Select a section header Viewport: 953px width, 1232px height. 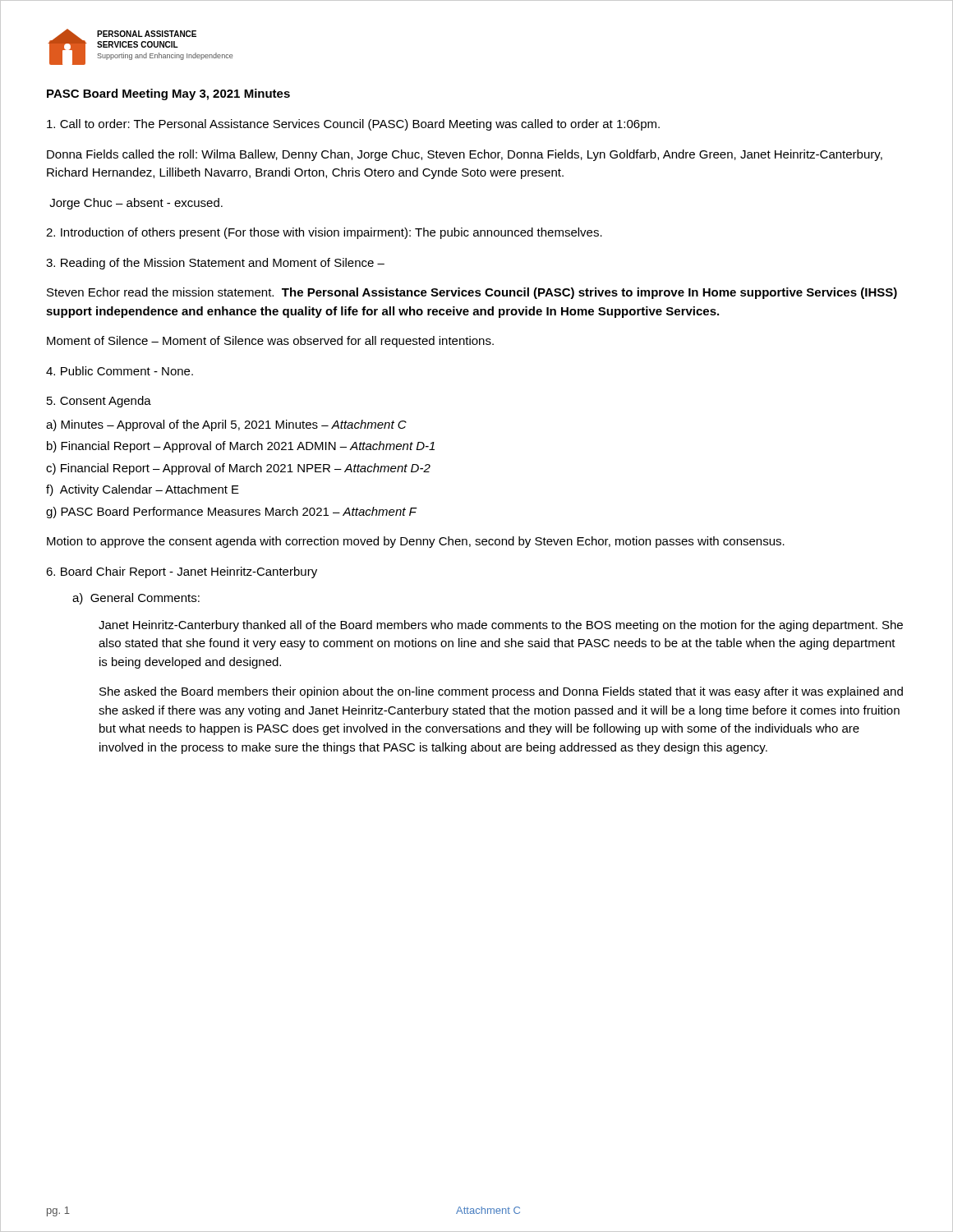pyautogui.click(x=168, y=93)
